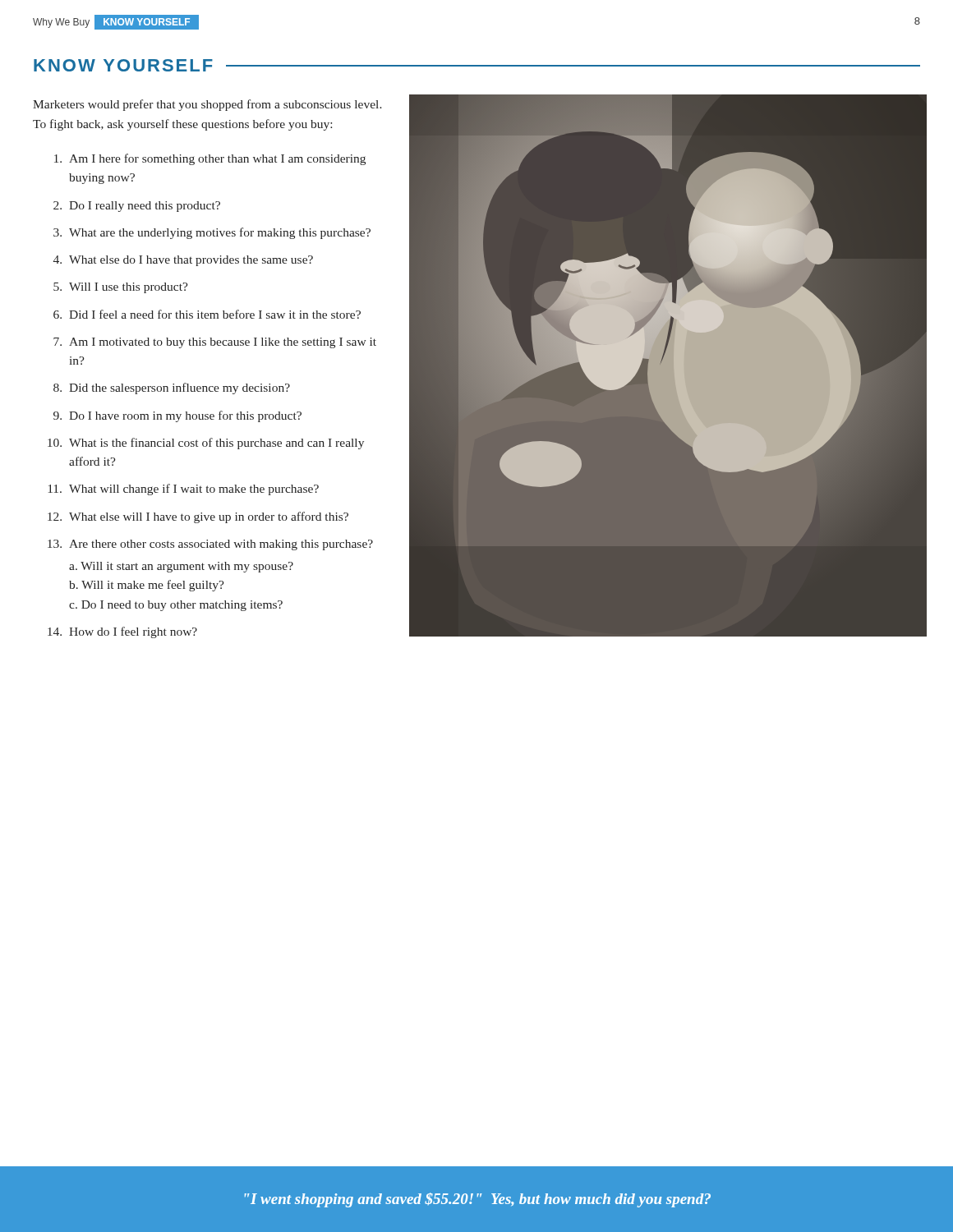Point to the text block starting "8. Did the salesperson"
Image resolution: width=953 pixels, height=1232 pixels.
pos(210,388)
